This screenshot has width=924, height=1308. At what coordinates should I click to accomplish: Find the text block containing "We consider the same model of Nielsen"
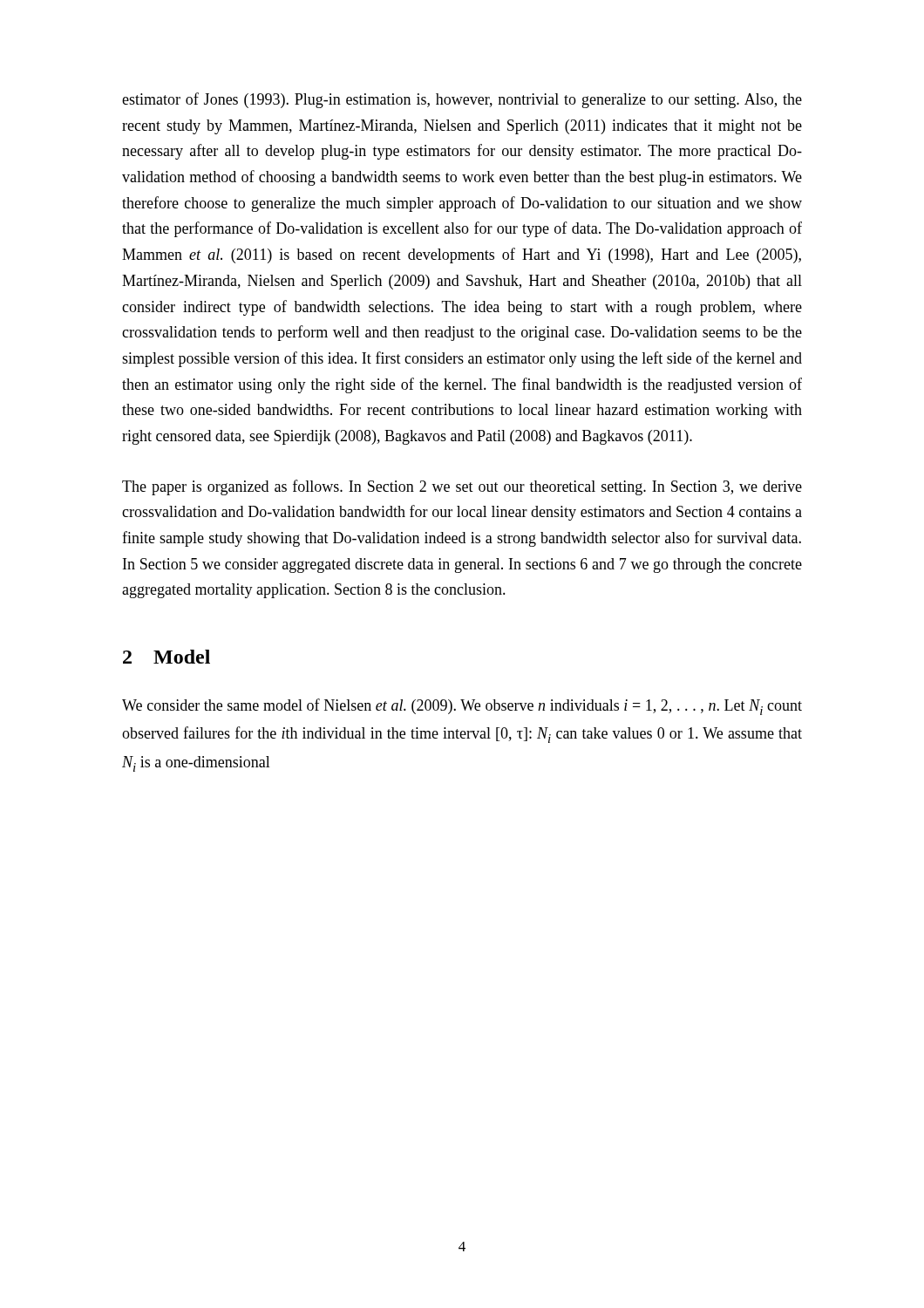pos(462,735)
